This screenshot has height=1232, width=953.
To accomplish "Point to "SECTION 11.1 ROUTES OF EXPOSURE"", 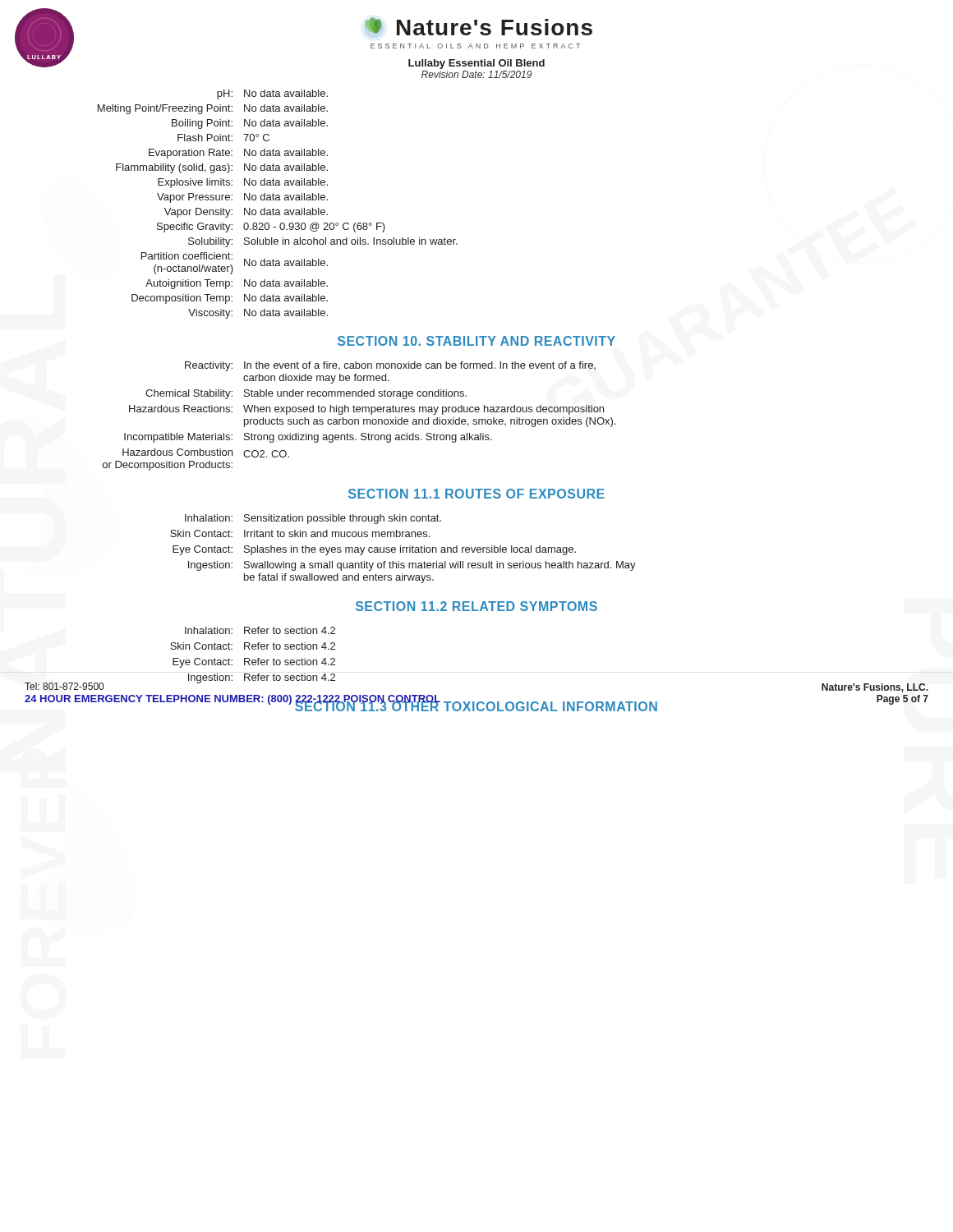I will pos(476,494).
